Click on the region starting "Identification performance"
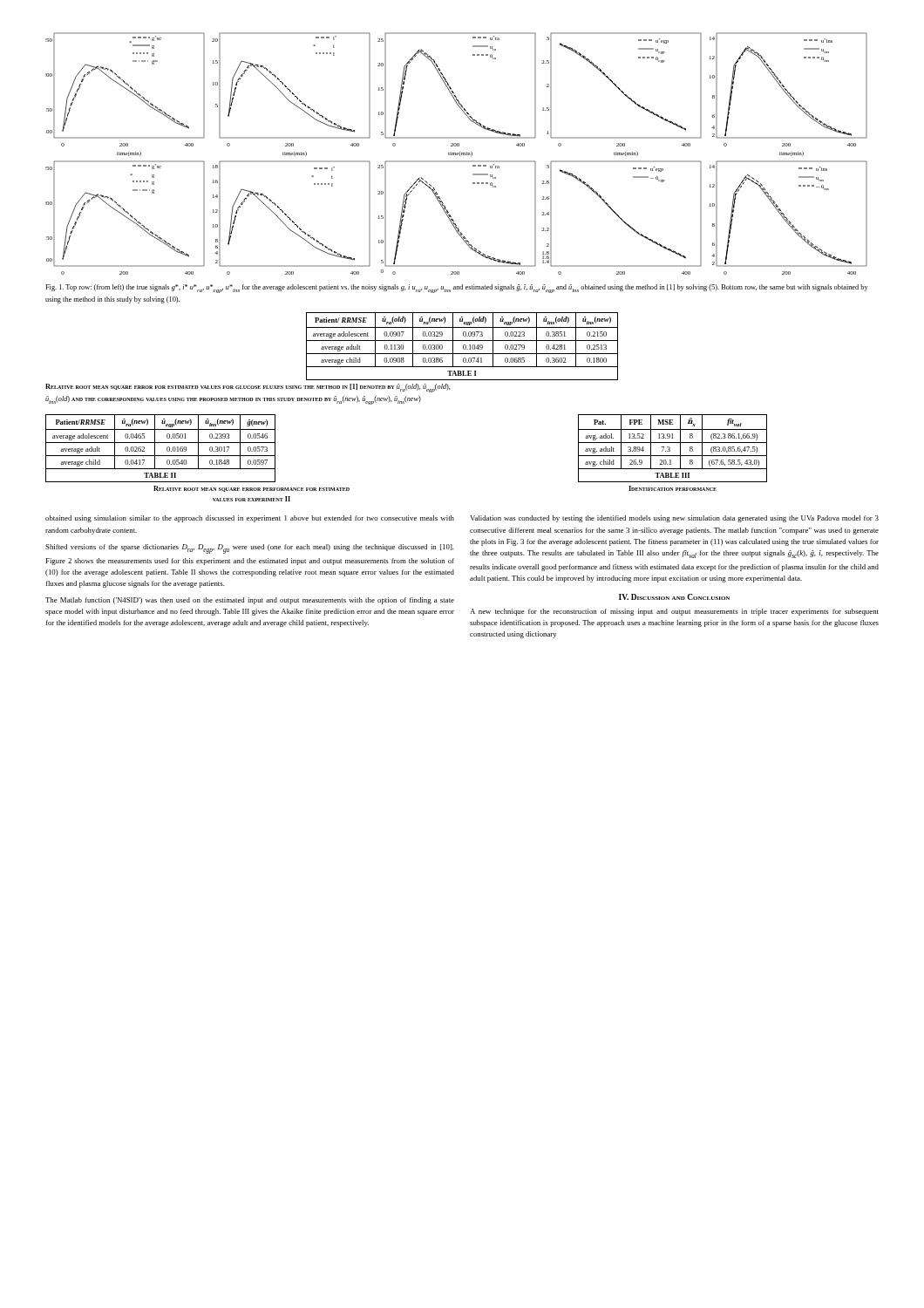Screen dimensions: 1308x924 tap(672, 489)
